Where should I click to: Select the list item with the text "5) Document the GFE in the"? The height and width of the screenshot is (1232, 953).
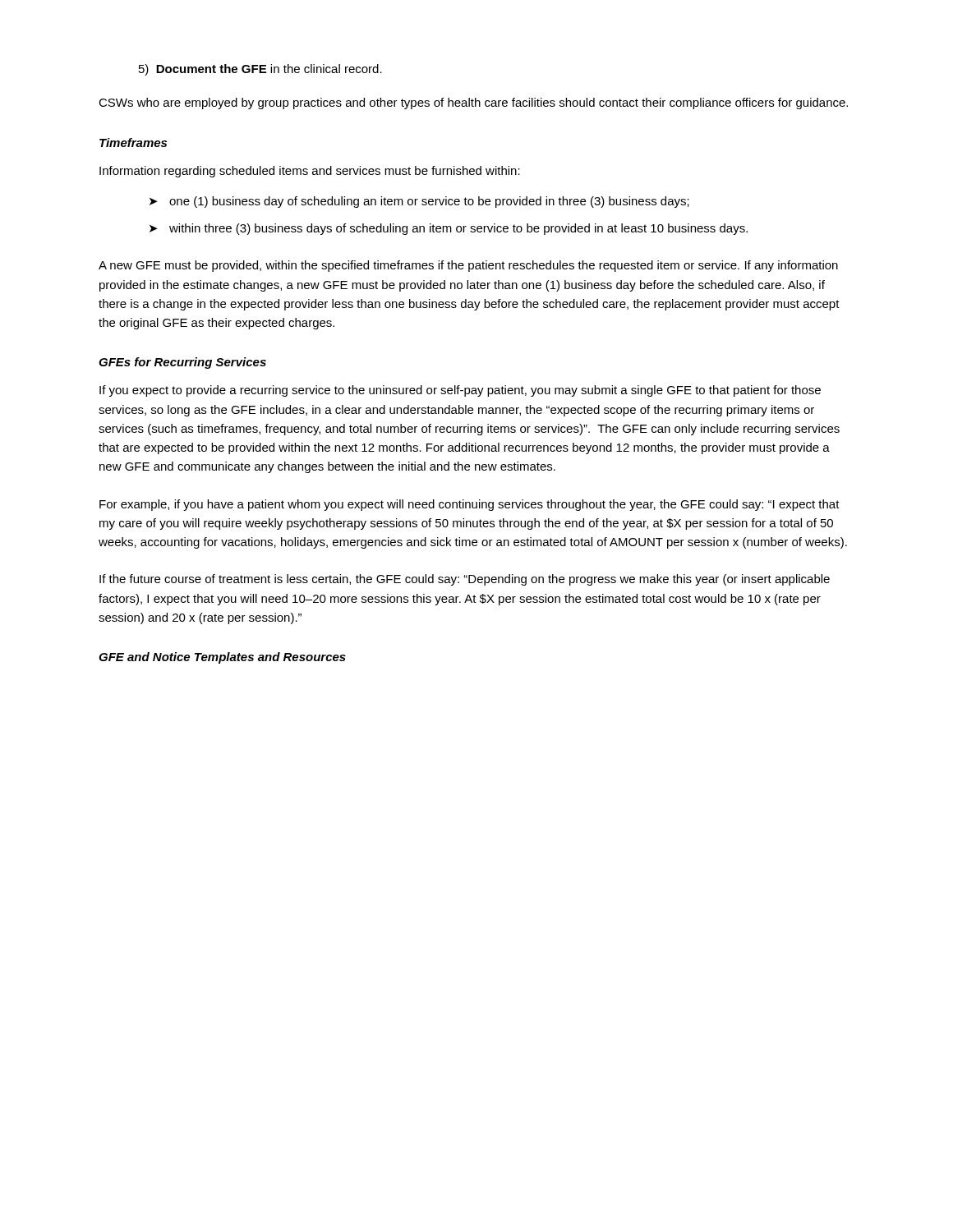coord(260,69)
